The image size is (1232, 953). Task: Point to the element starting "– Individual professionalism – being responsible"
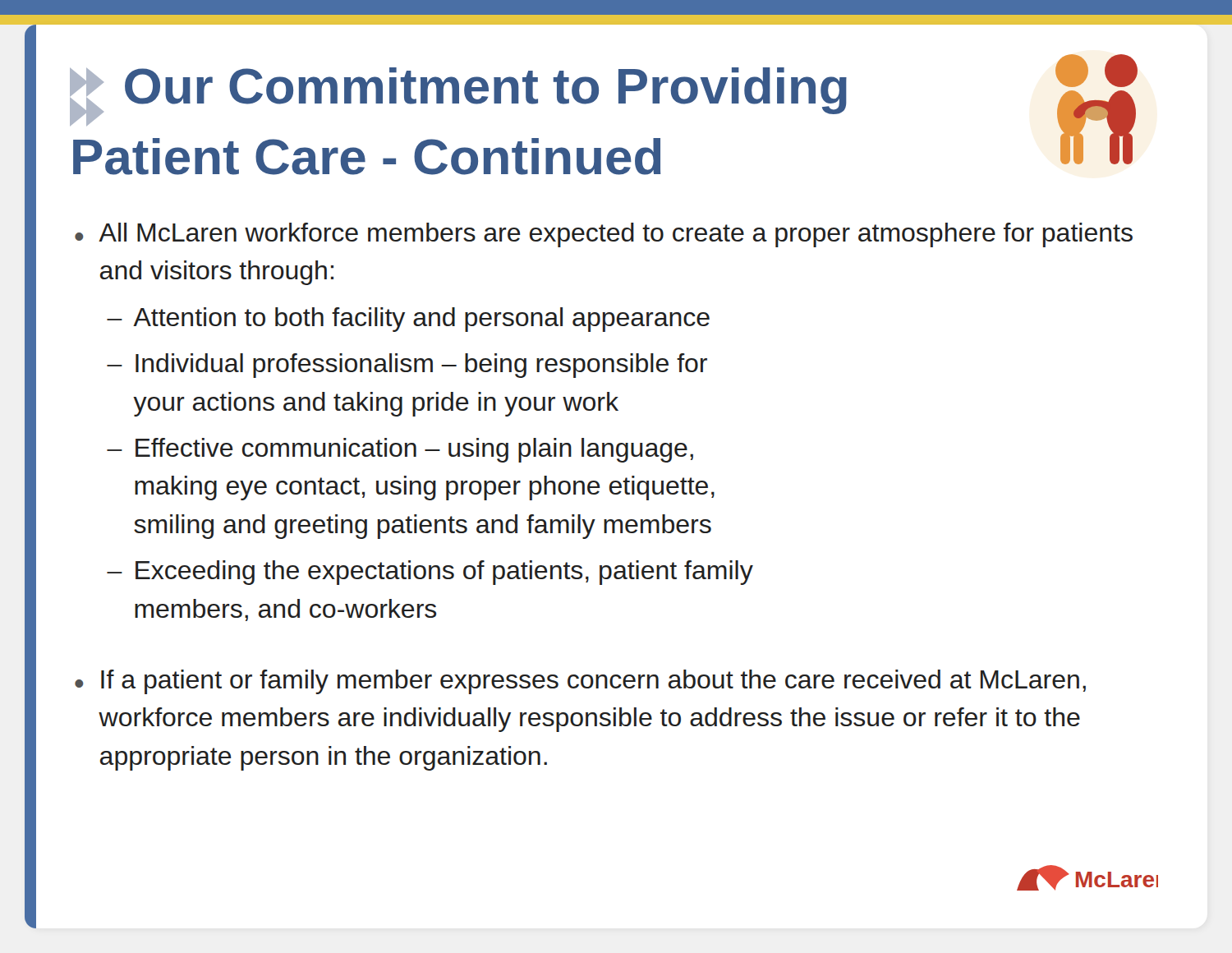[x=641, y=382]
